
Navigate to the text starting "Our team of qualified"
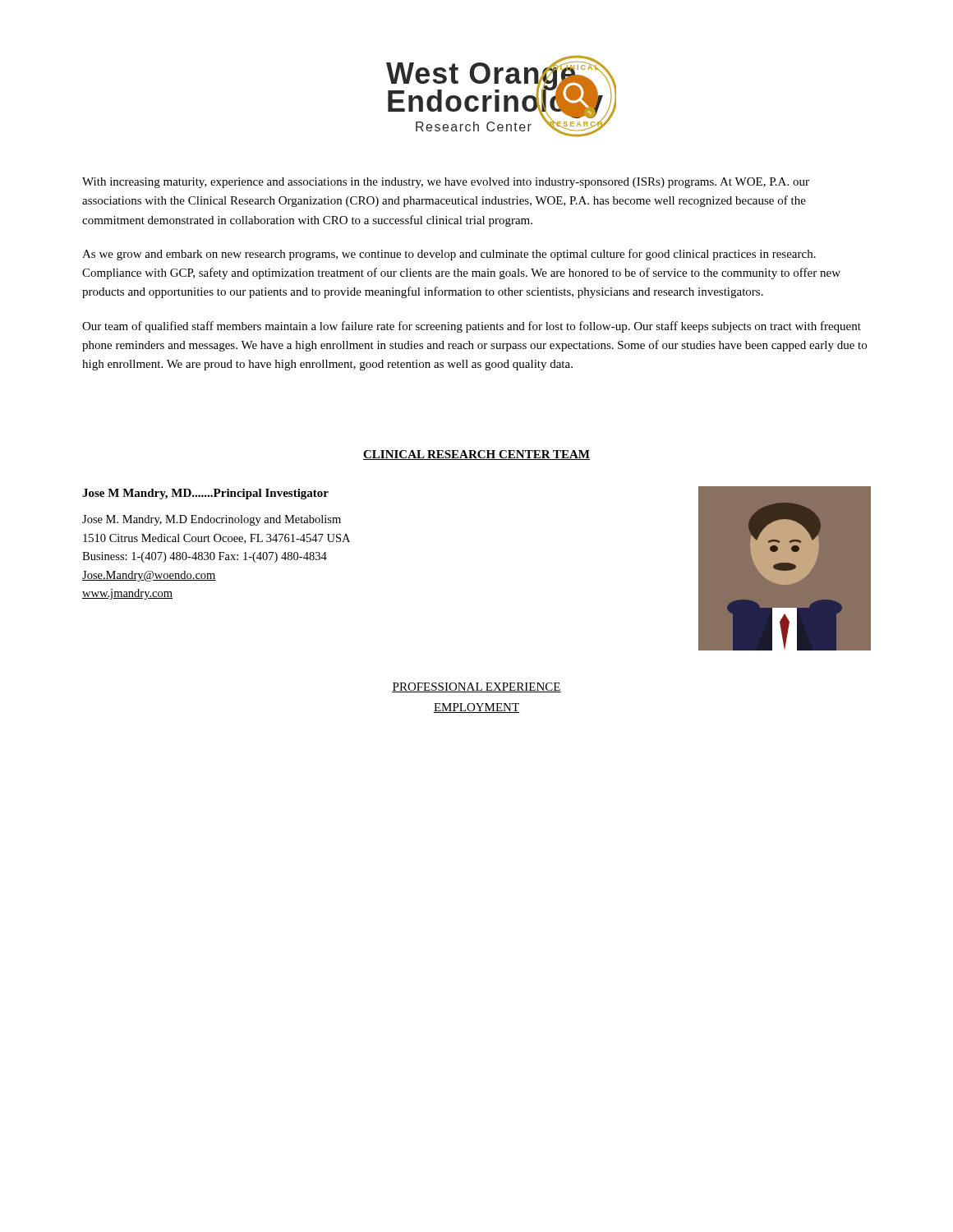tap(475, 345)
